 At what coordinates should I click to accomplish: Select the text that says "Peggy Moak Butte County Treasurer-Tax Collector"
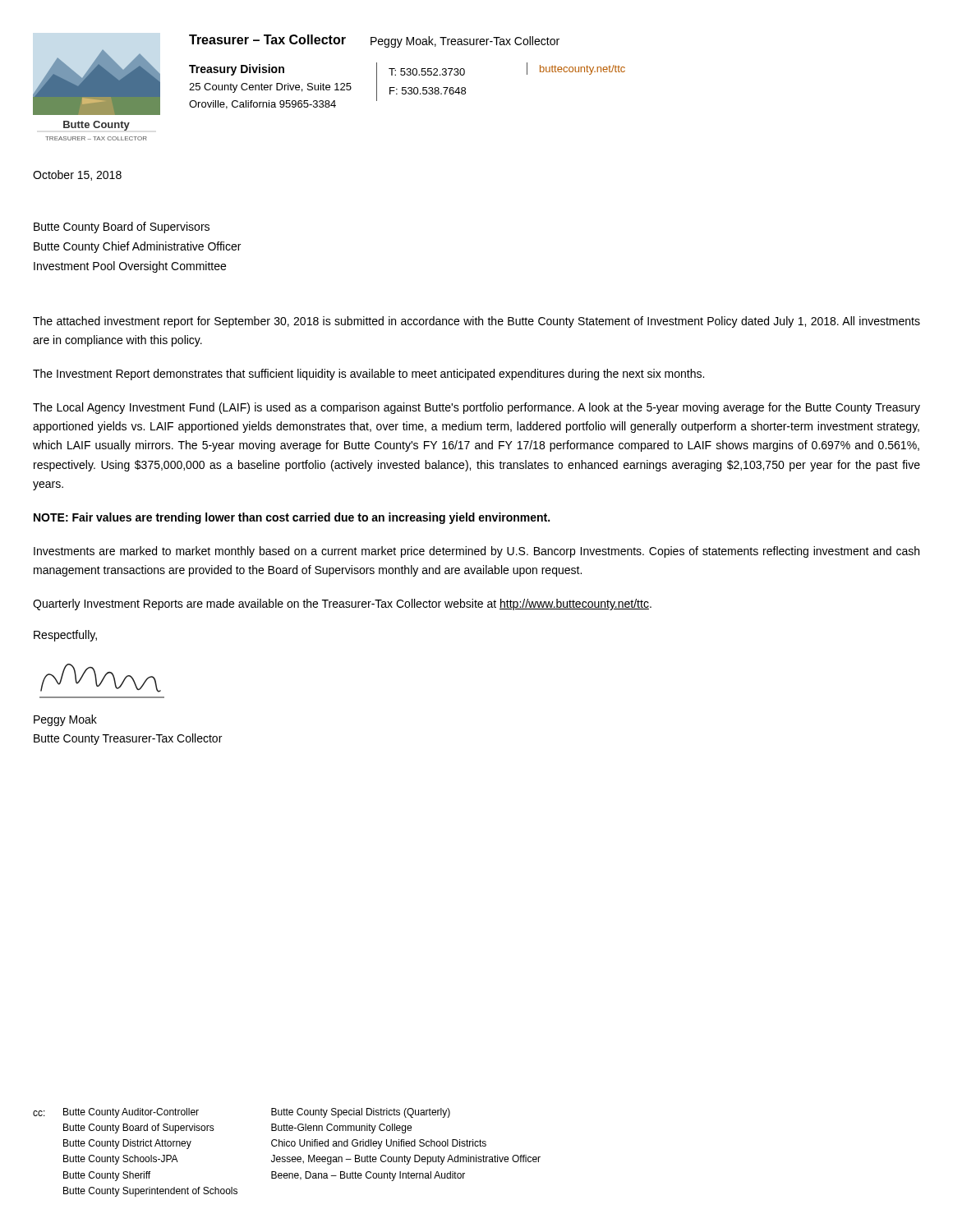127,729
